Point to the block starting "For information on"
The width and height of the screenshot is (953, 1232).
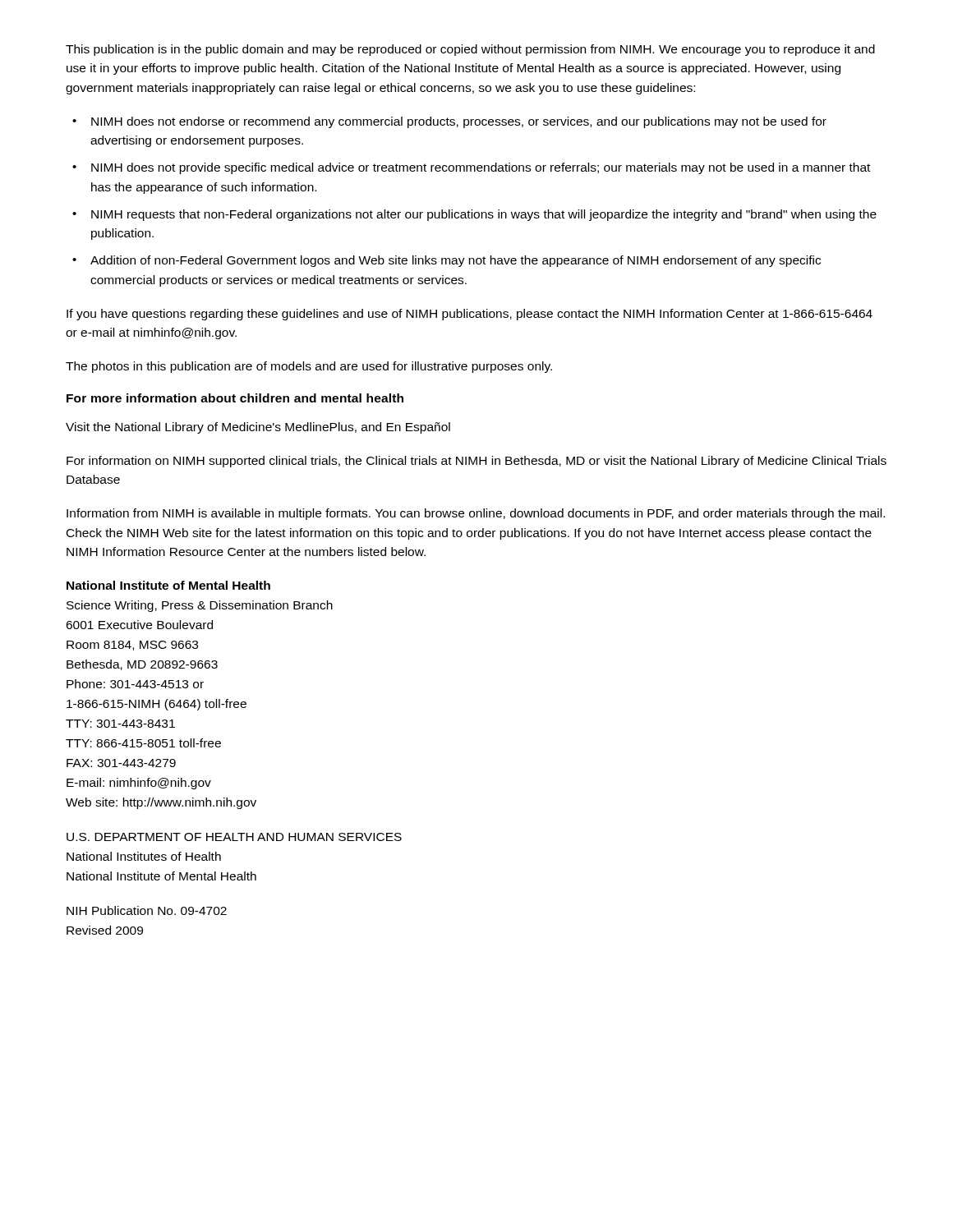(x=476, y=470)
